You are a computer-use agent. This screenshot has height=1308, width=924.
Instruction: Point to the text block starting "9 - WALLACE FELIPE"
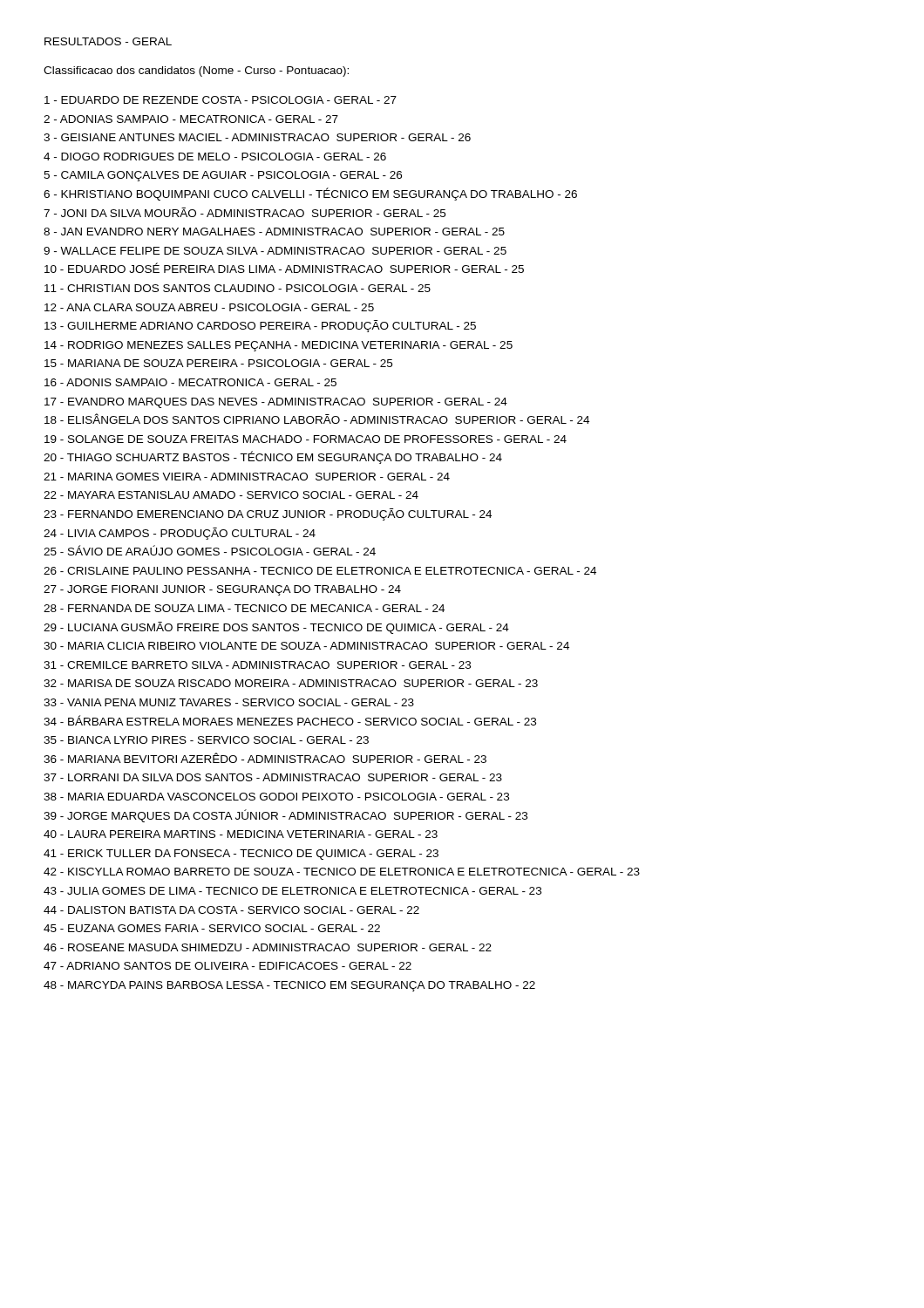pyautogui.click(x=275, y=250)
